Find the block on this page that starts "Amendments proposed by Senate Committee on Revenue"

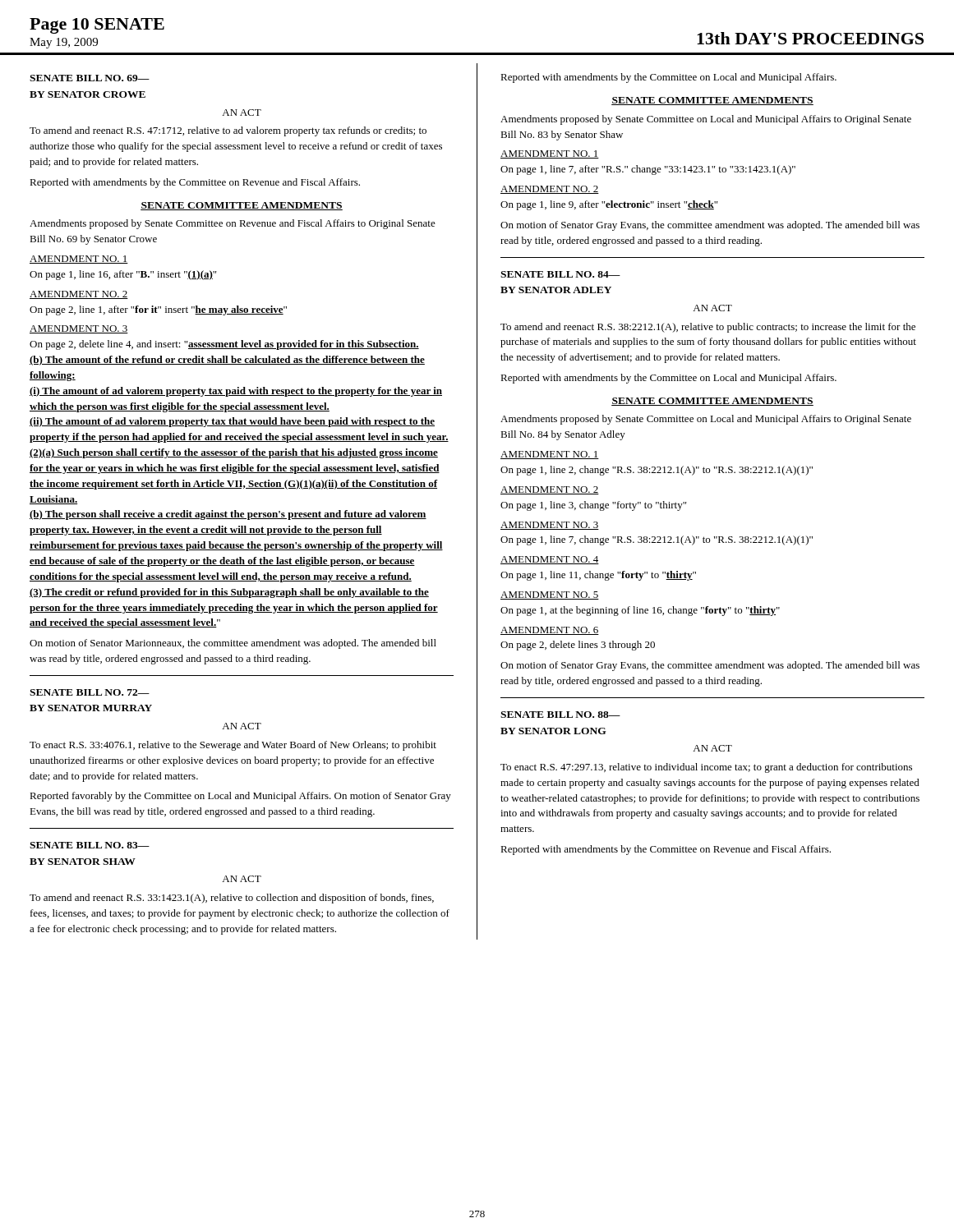click(242, 442)
